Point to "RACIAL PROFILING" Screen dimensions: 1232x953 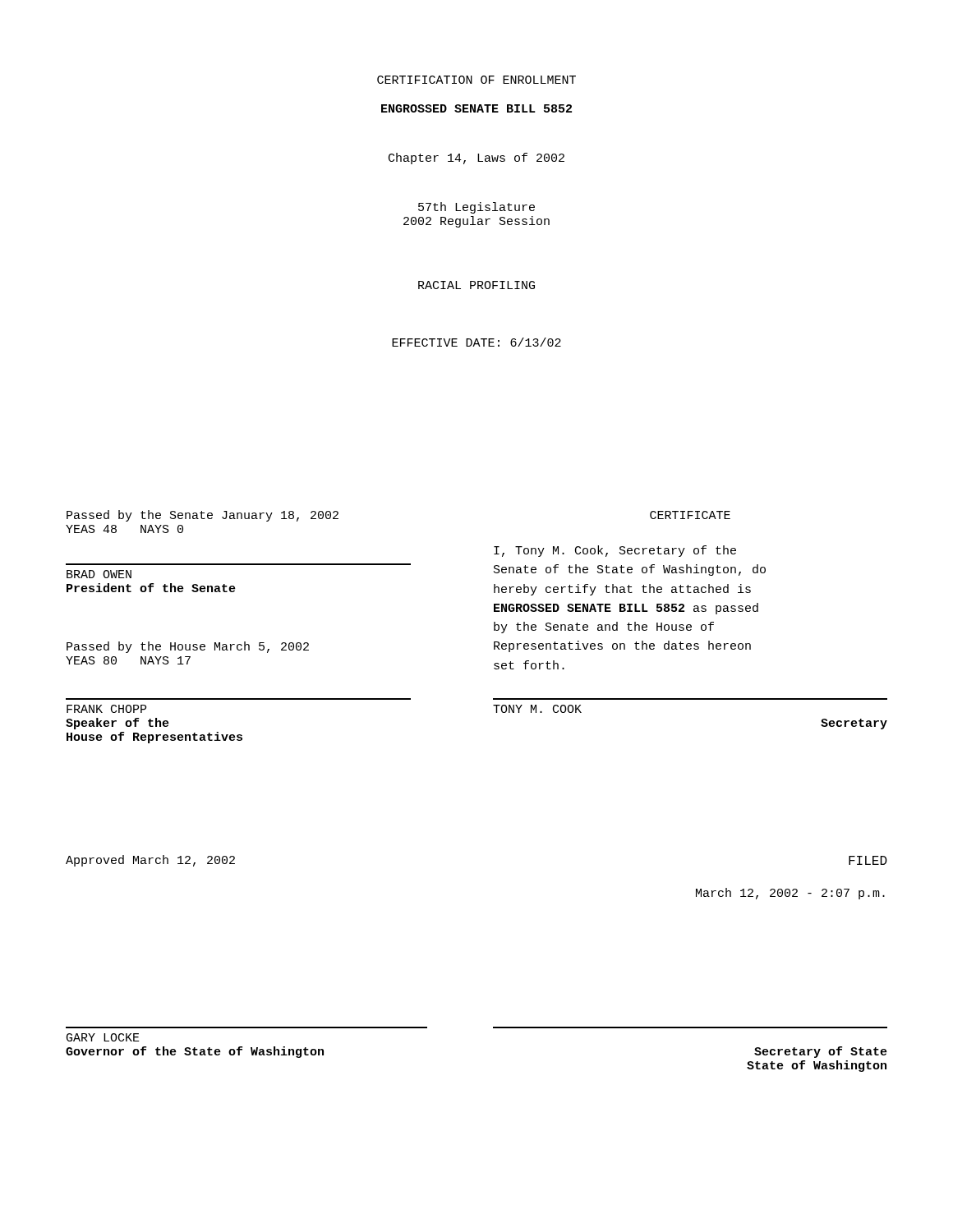click(476, 286)
